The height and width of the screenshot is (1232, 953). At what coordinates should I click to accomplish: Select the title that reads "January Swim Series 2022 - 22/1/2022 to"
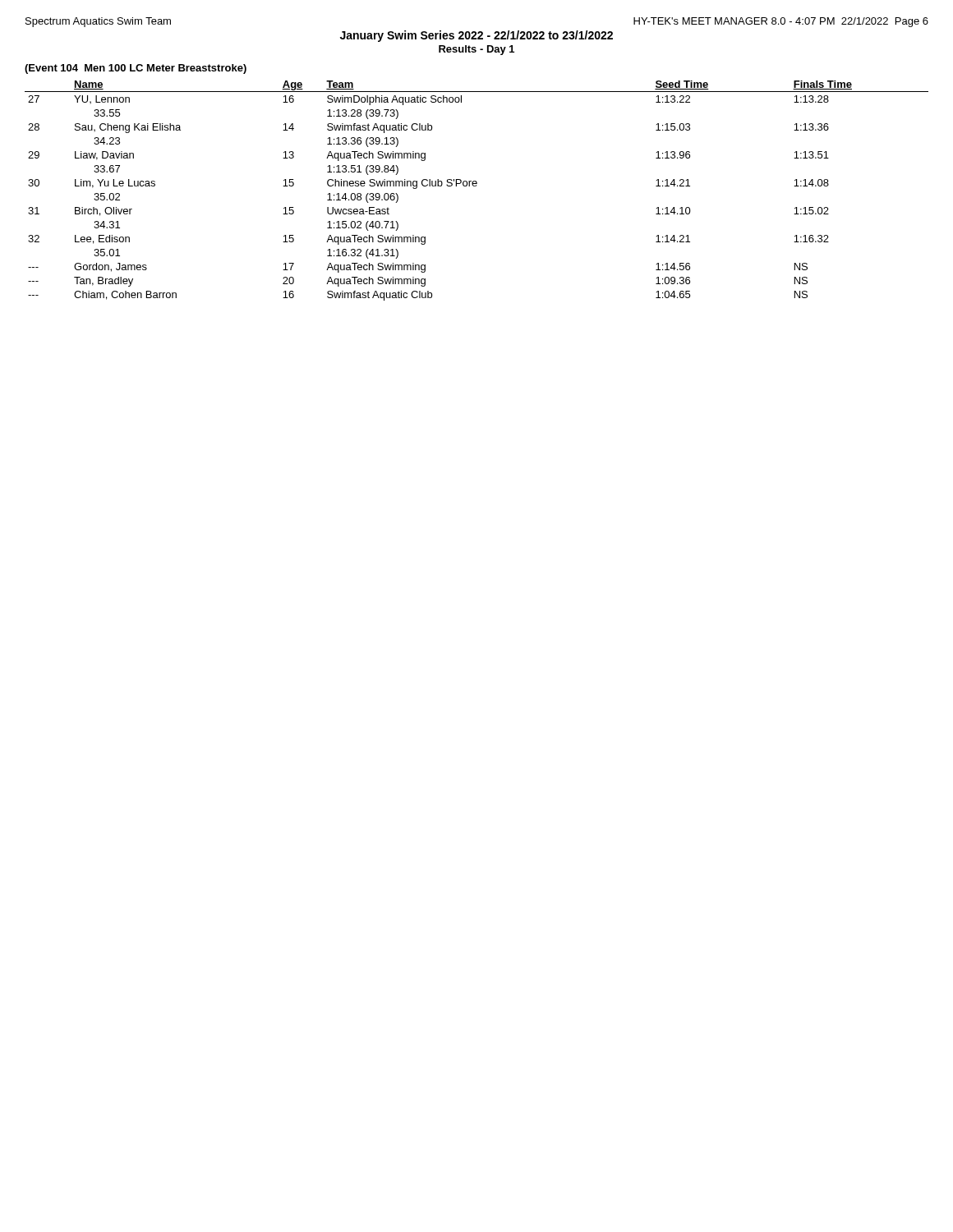coord(476,35)
